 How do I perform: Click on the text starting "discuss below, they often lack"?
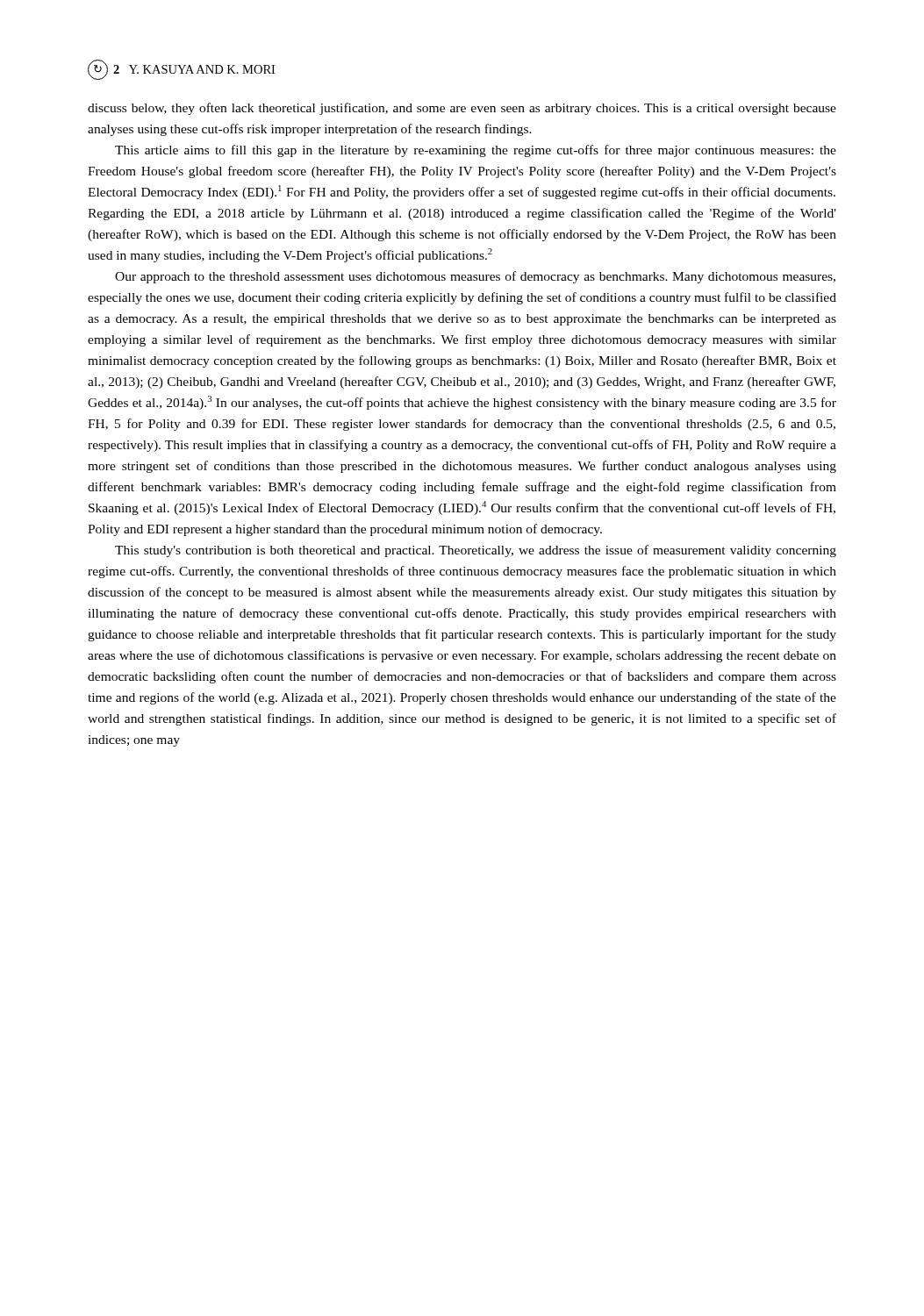462,118
